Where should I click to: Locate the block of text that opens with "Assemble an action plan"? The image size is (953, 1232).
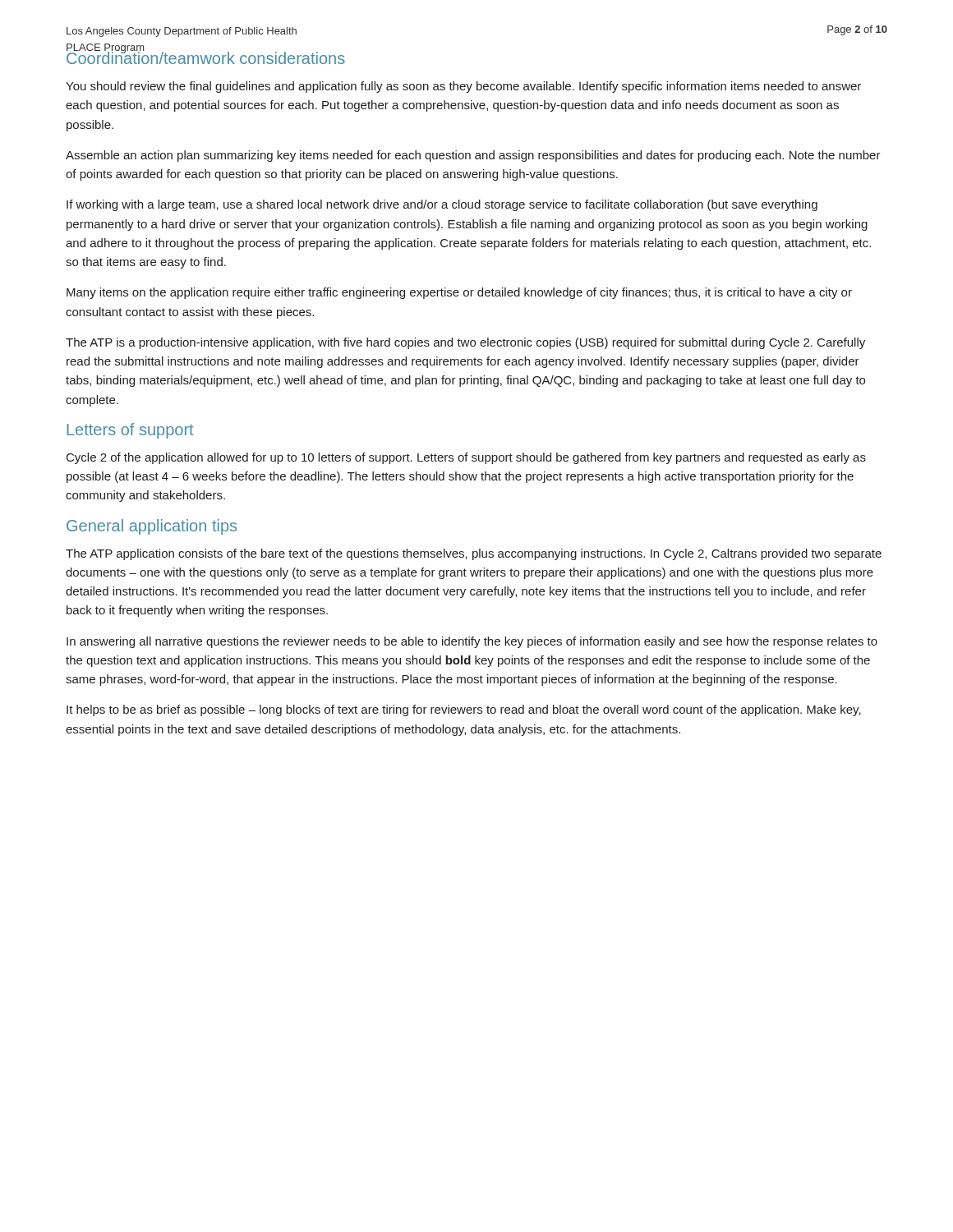click(x=476, y=164)
